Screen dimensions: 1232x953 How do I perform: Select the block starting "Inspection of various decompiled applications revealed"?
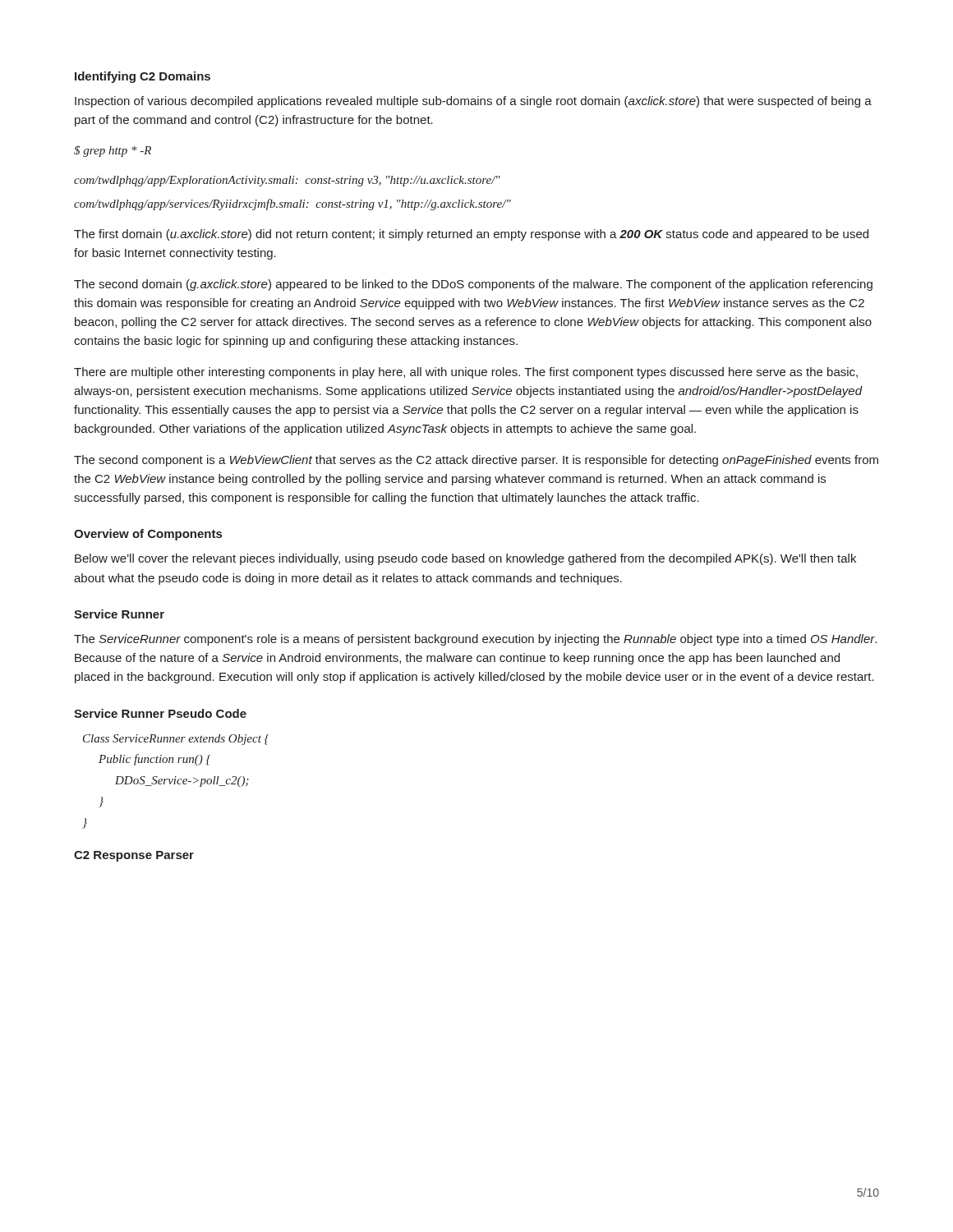[473, 110]
